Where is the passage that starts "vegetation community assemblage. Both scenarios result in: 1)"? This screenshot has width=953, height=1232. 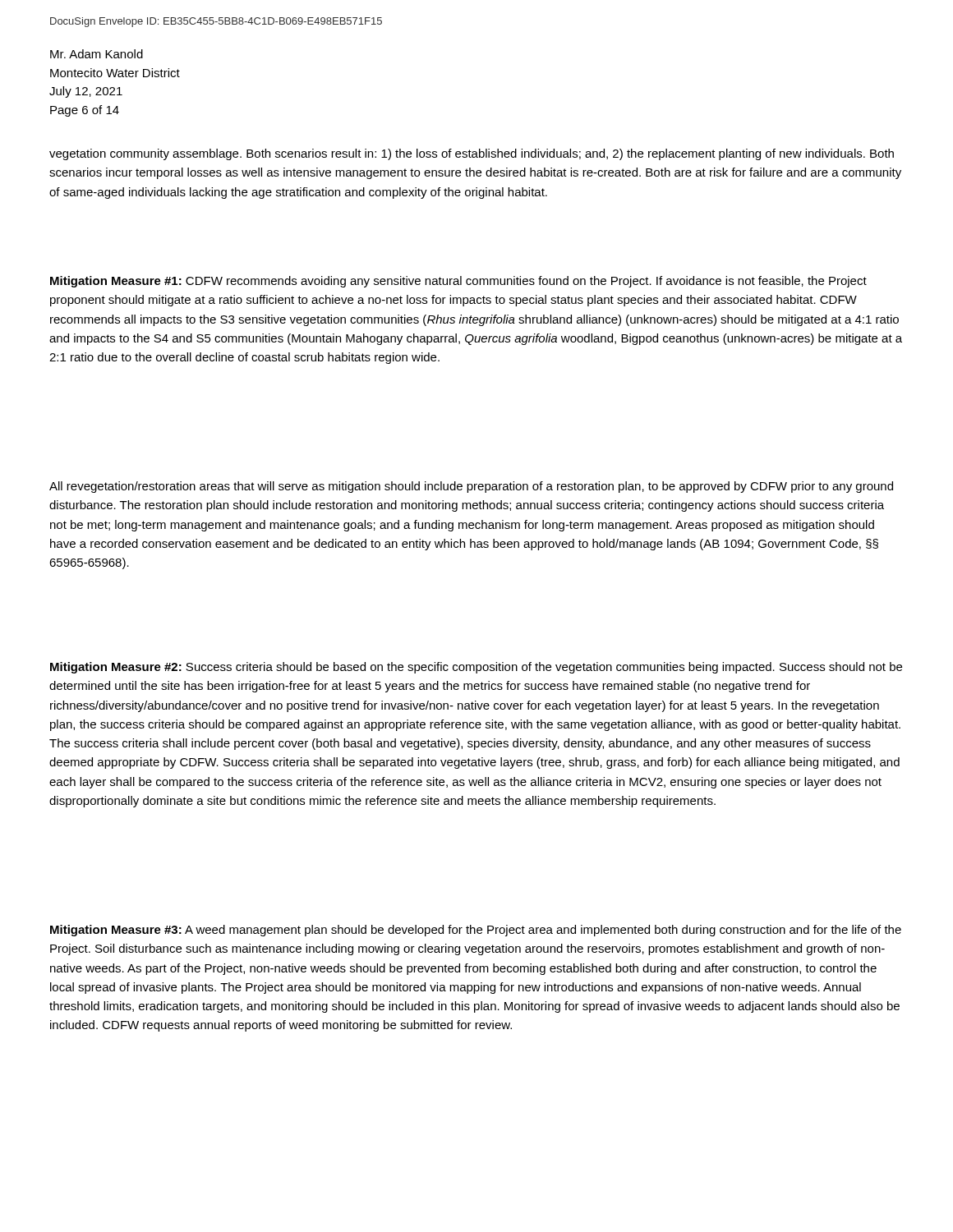476,172
